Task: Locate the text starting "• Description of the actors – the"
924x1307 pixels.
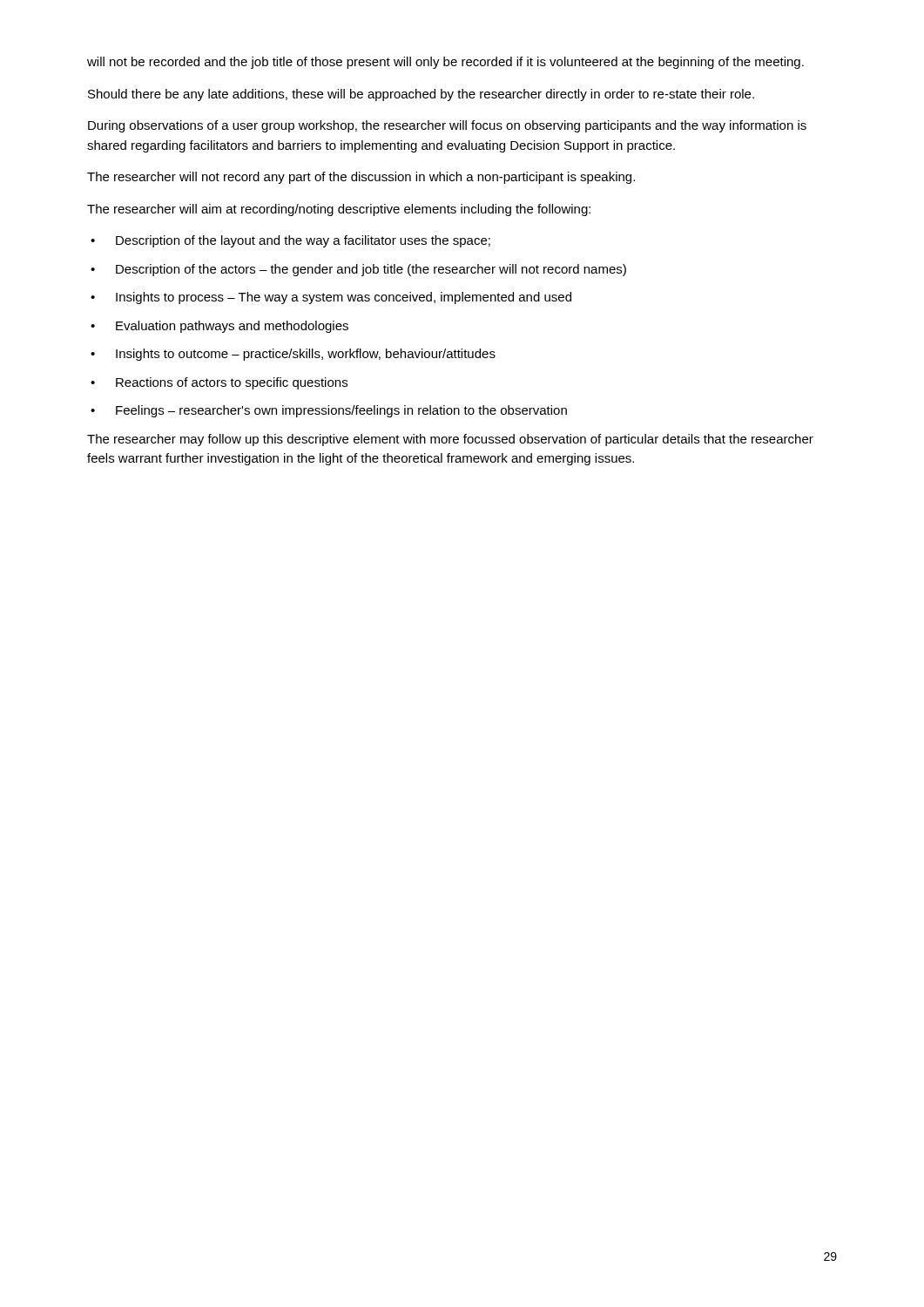Action: coord(453,269)
